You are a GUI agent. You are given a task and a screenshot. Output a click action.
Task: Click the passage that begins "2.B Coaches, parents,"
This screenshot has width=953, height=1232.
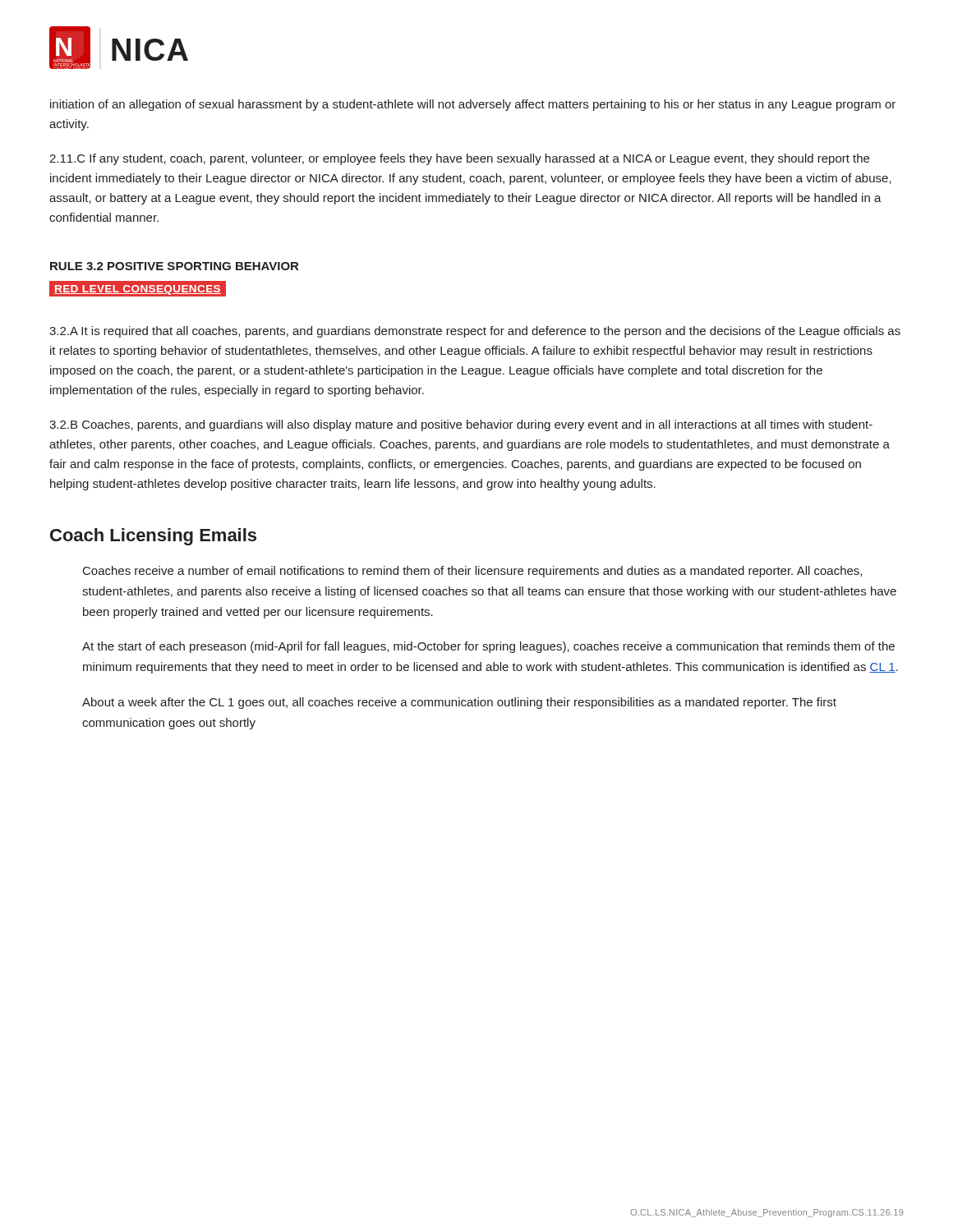(469, 454)
